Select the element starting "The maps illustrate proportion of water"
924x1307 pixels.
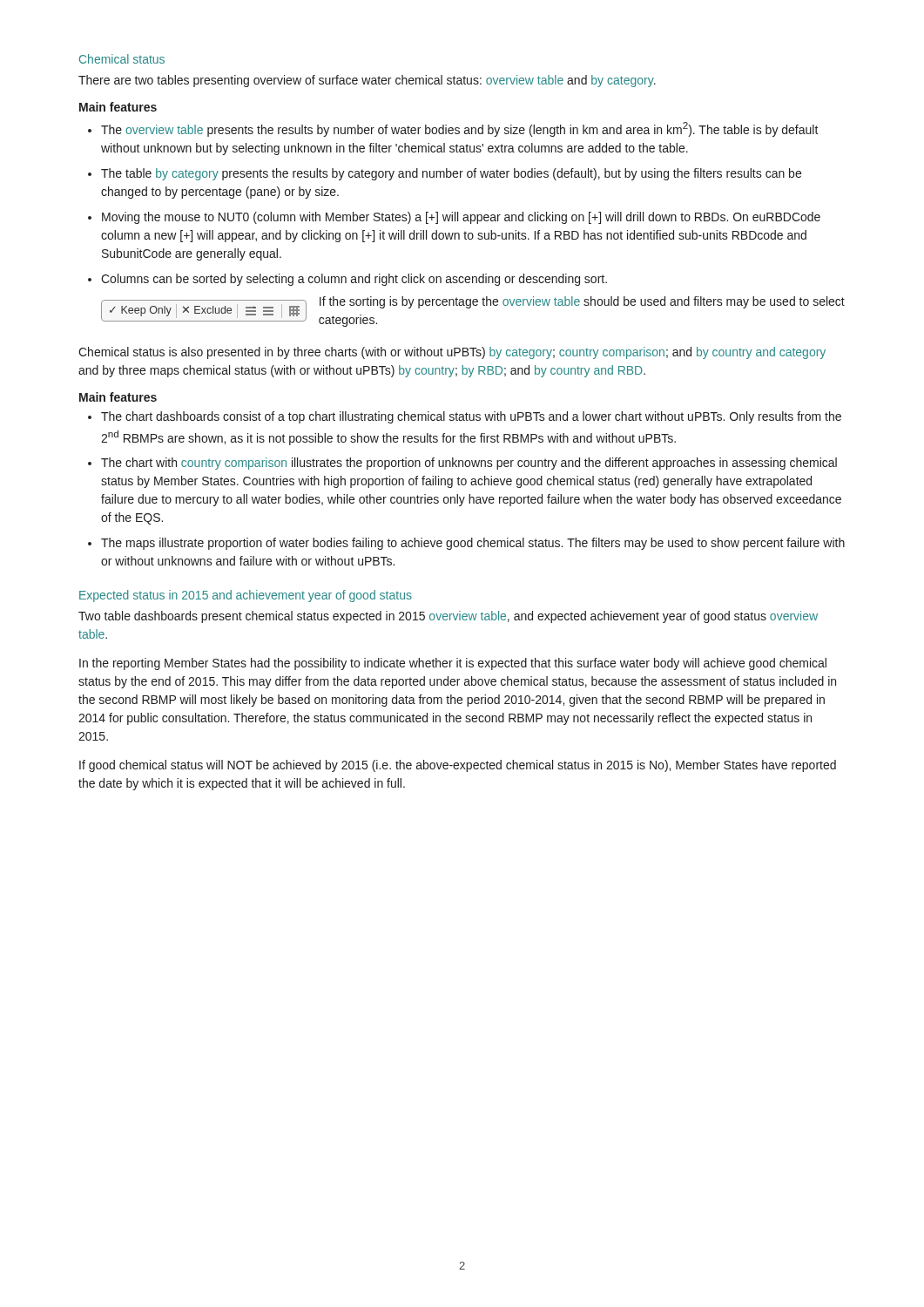pos(462,553)
